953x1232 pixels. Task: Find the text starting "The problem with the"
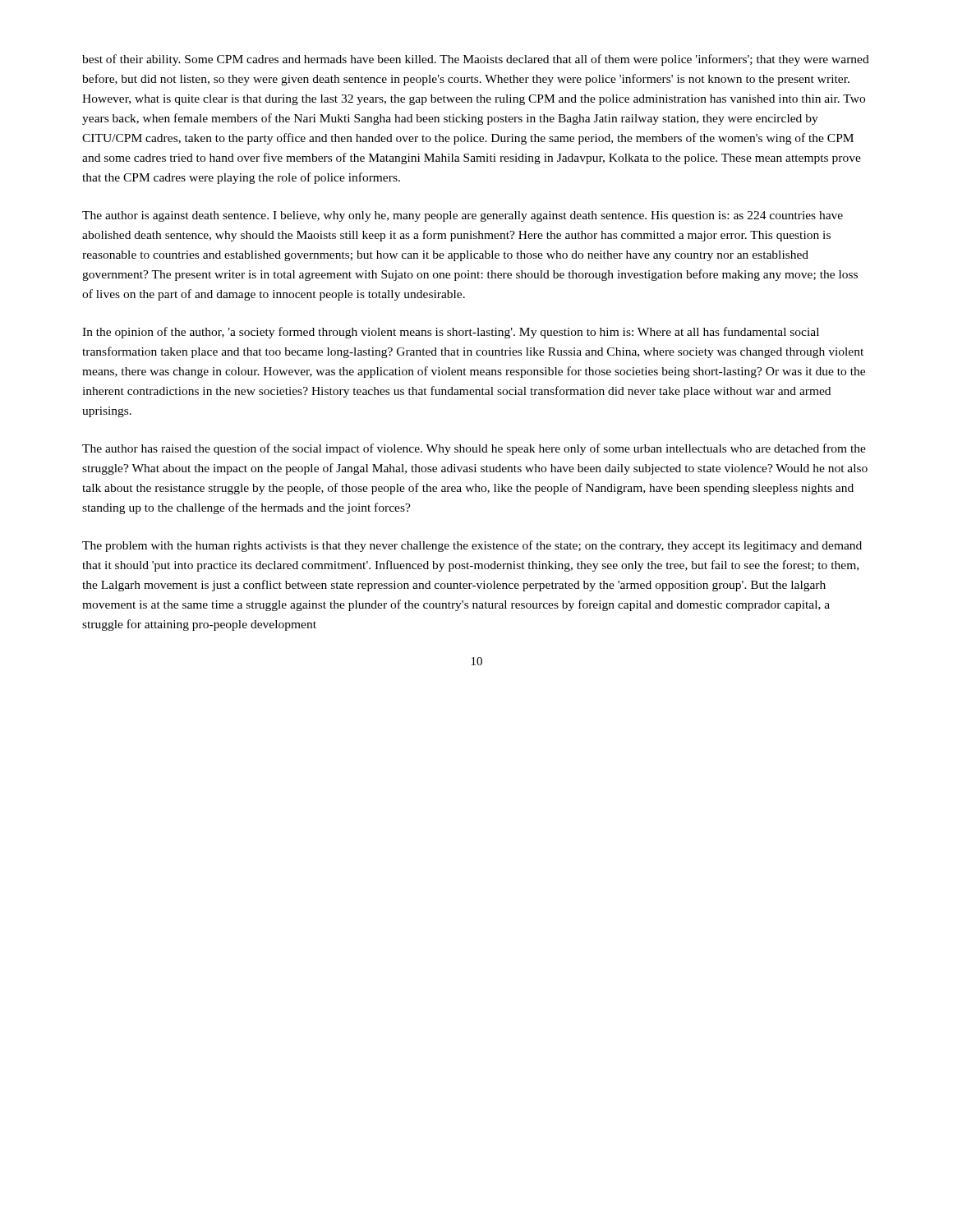(472, 585)
